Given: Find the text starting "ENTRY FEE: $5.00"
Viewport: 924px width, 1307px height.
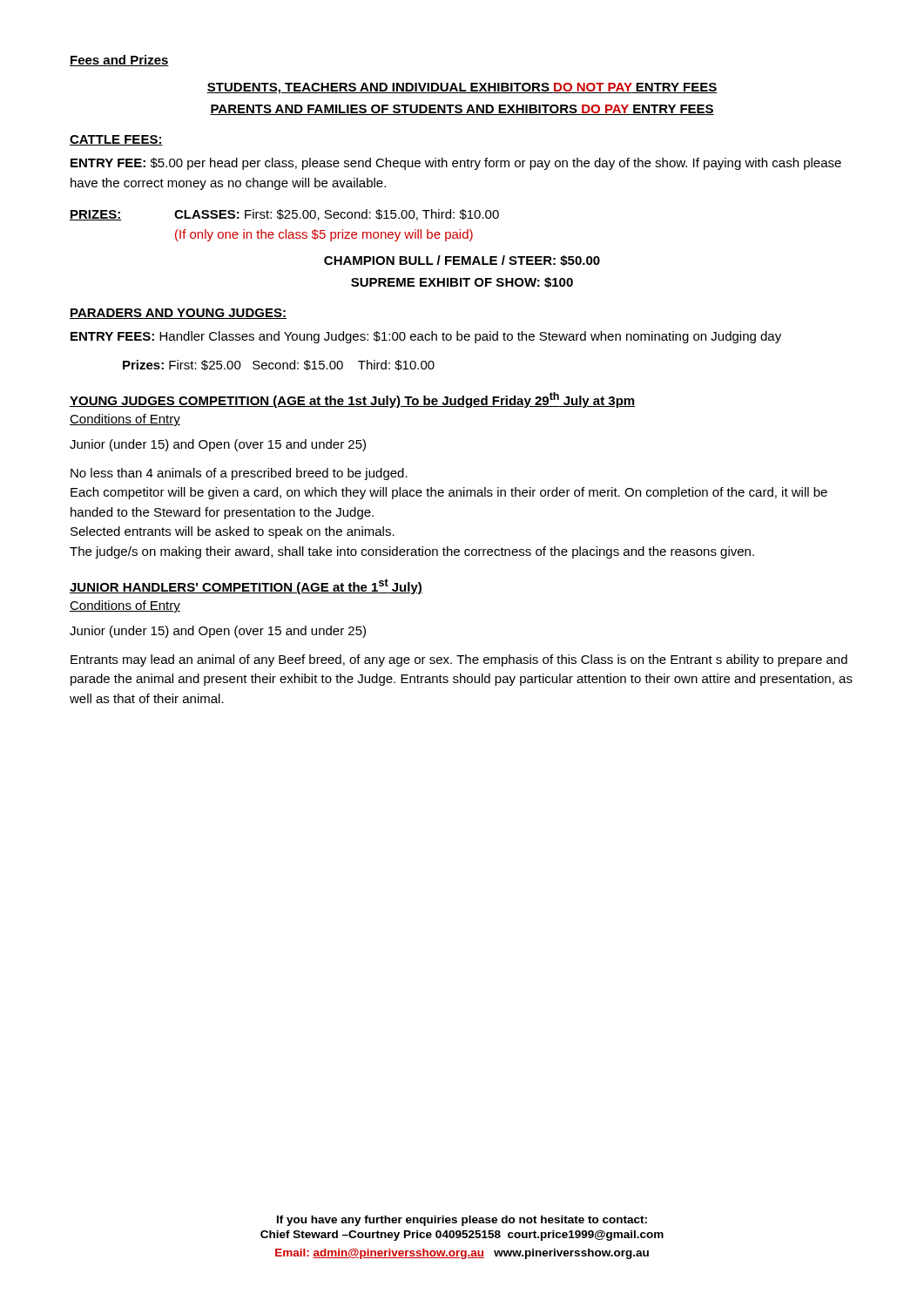Looking at the screenshot, I should click(456, 172).
